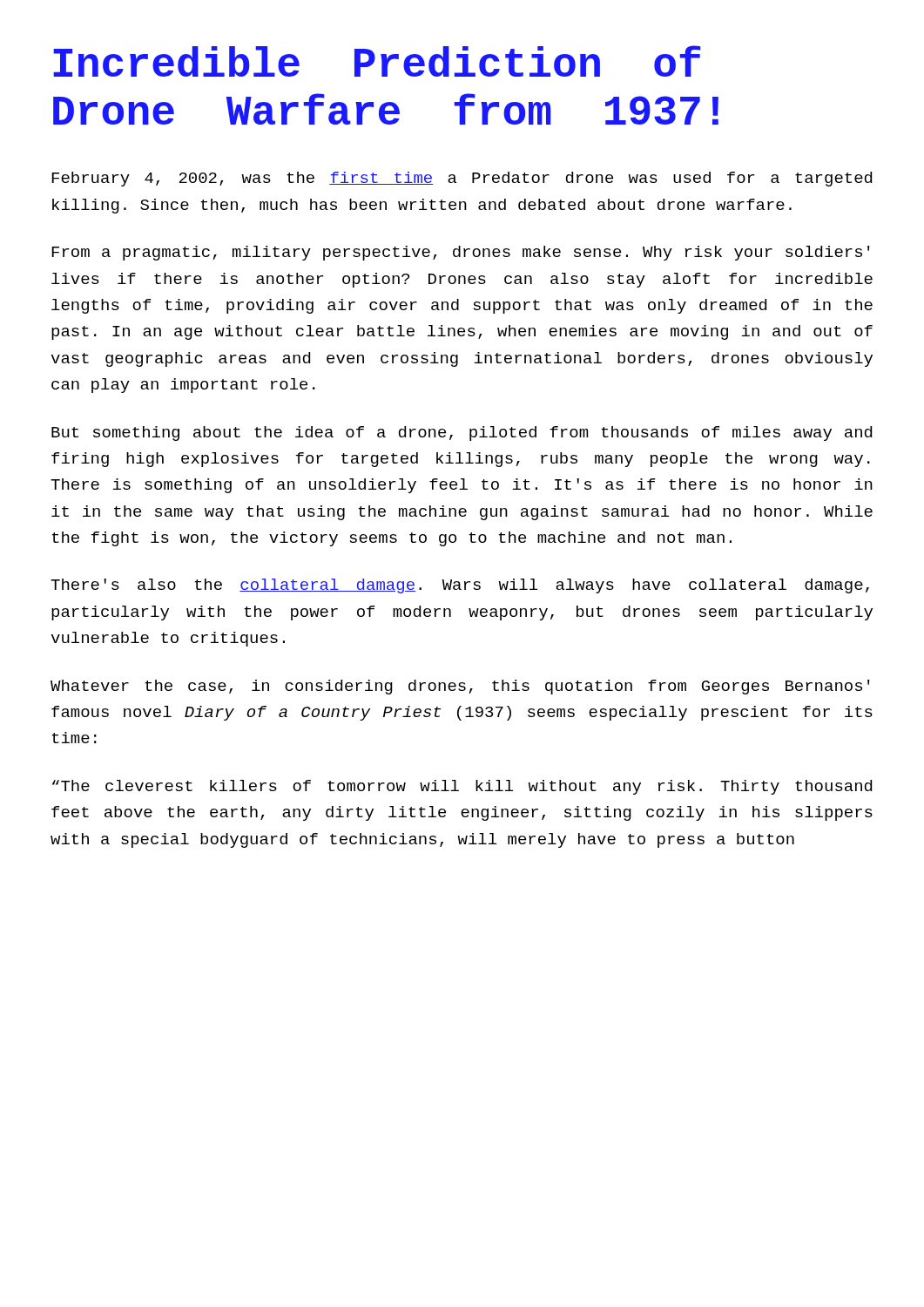Where is the passage that starts "There's also the collateral damage. Wars will always"?

pyautogui.click(x=462, y=612)
